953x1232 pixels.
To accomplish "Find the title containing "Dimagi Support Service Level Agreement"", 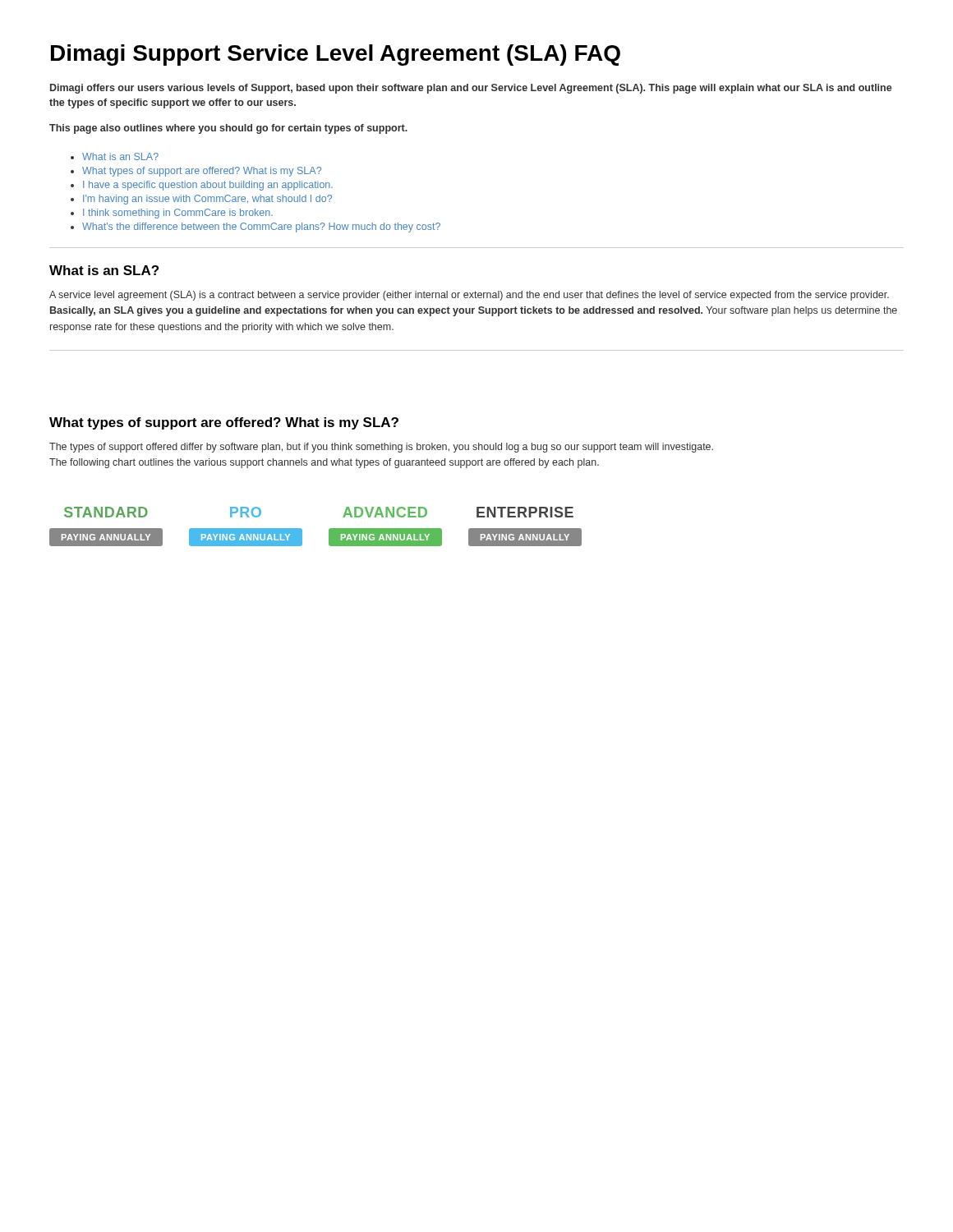I will pyautogui.click(x=476, y=53).
